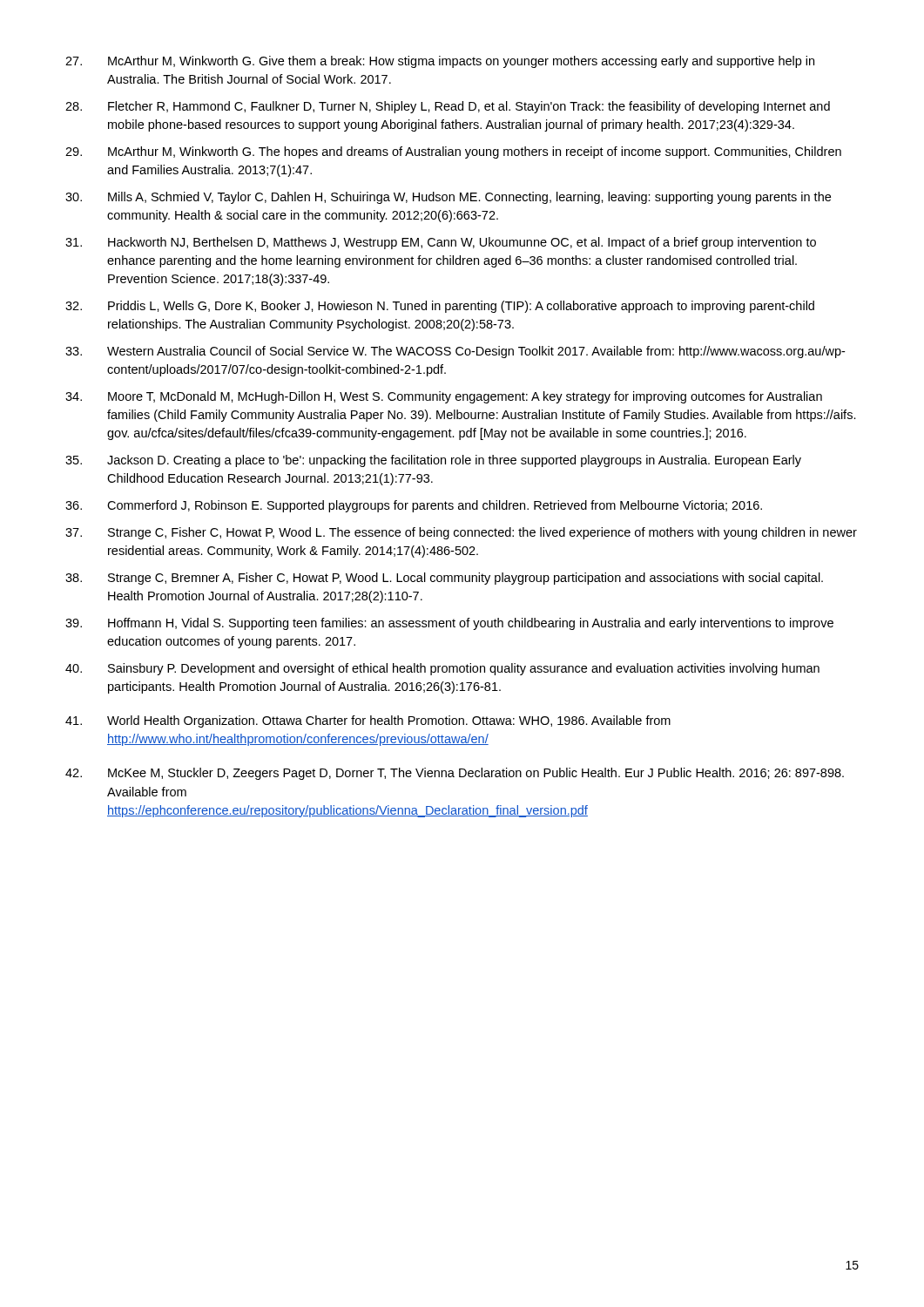Point to the block beginning "27. McArthur M, Winkworth G. Give them a"
Image resolution: width=924 pixels, height=1307 pixels.
(x=462, y=71)
